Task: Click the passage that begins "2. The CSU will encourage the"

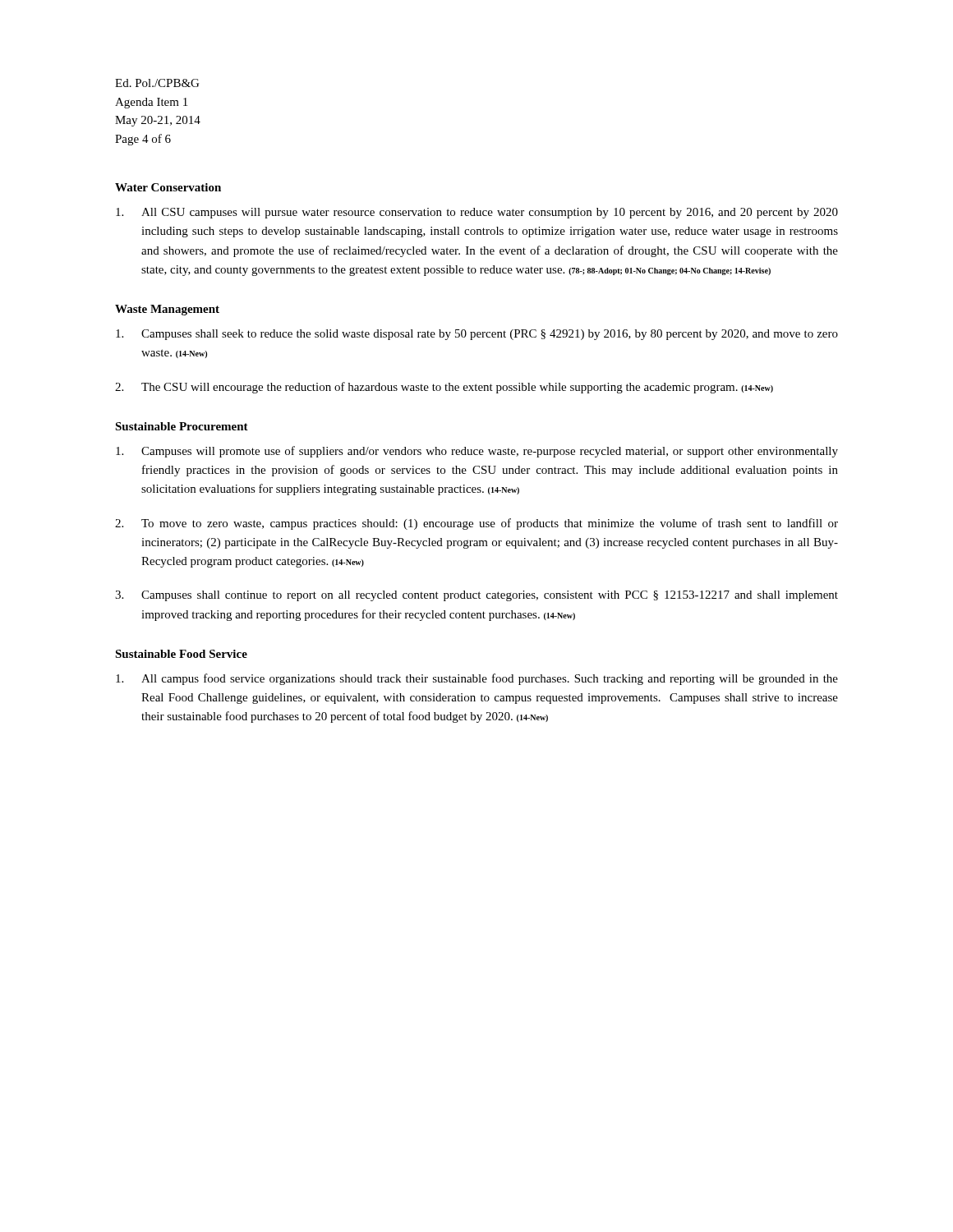Action: click(476, 387)
